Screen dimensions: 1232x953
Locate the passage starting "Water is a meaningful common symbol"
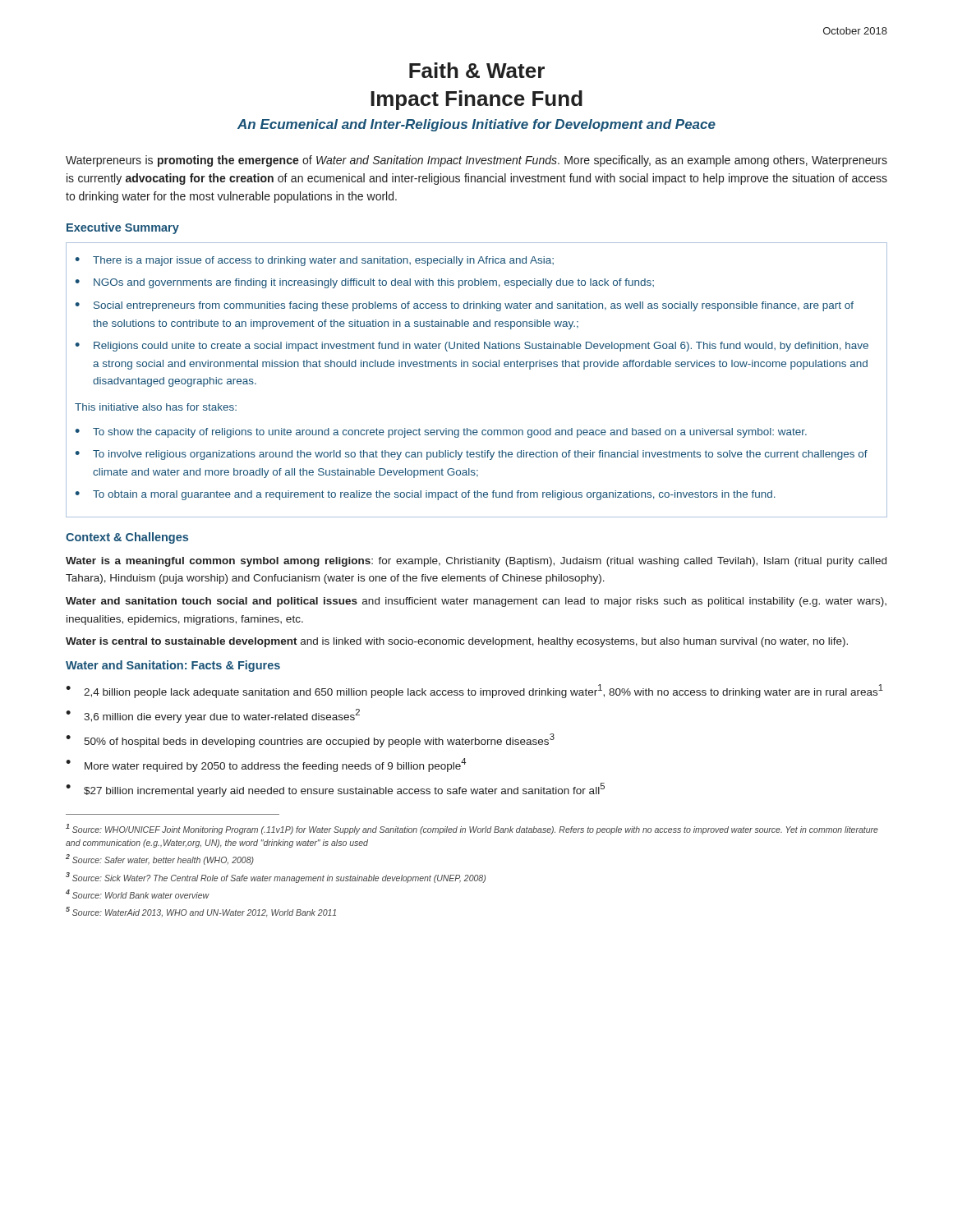[476, 569]
